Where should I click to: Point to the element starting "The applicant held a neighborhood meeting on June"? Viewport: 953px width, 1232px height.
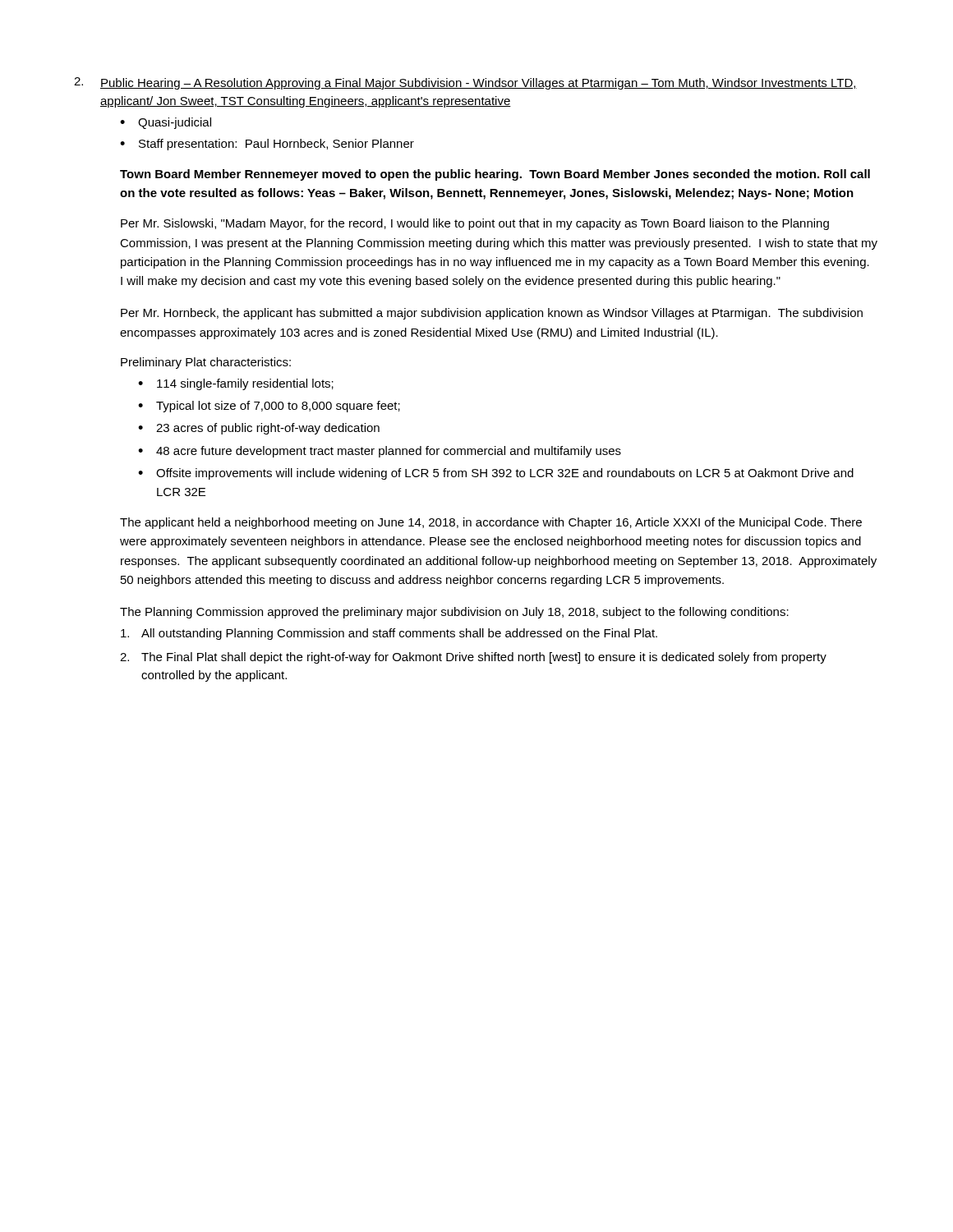tap(498, 551)
